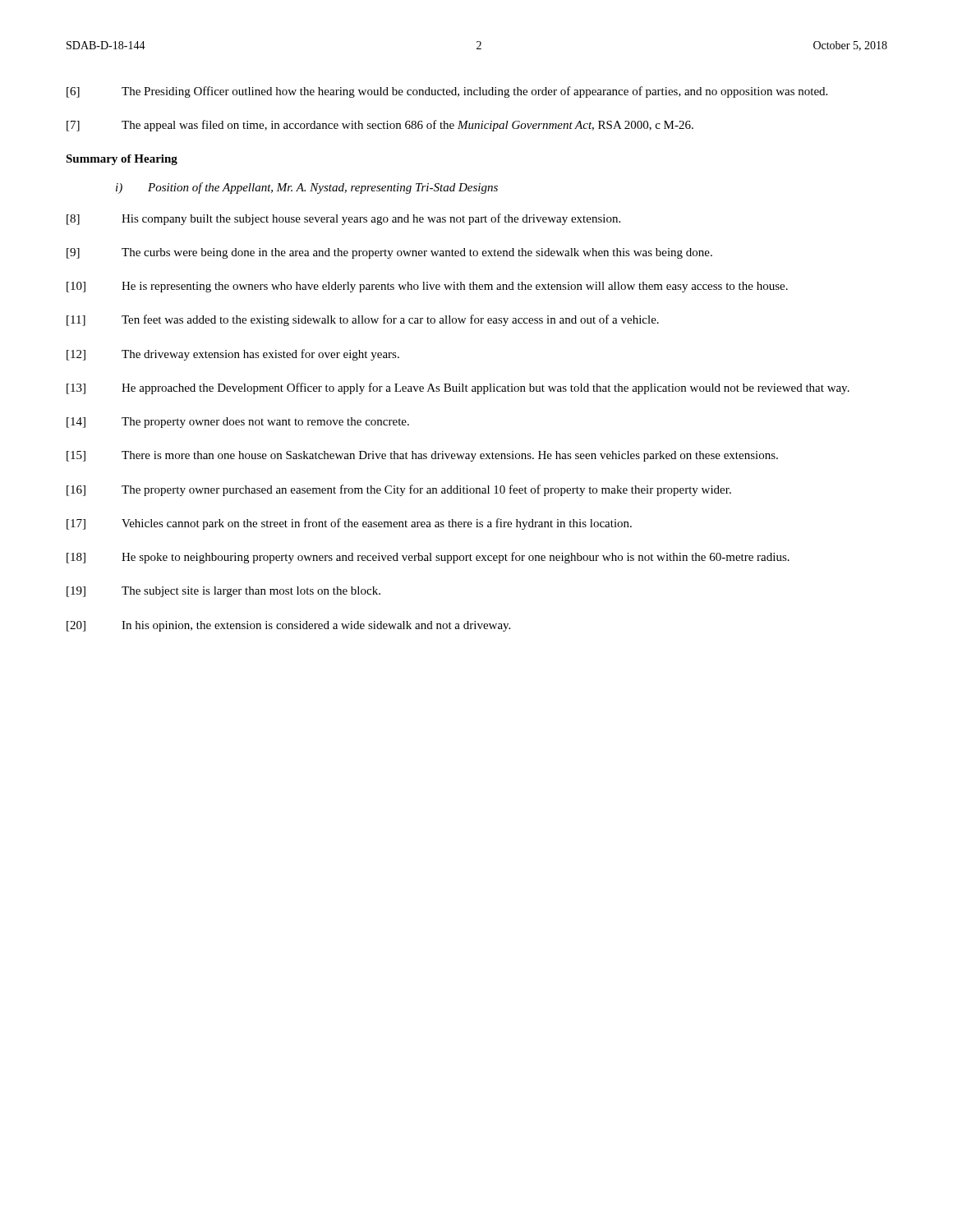Point to the block beginning "[6] The Presiding Officer"

pos(476,92)
